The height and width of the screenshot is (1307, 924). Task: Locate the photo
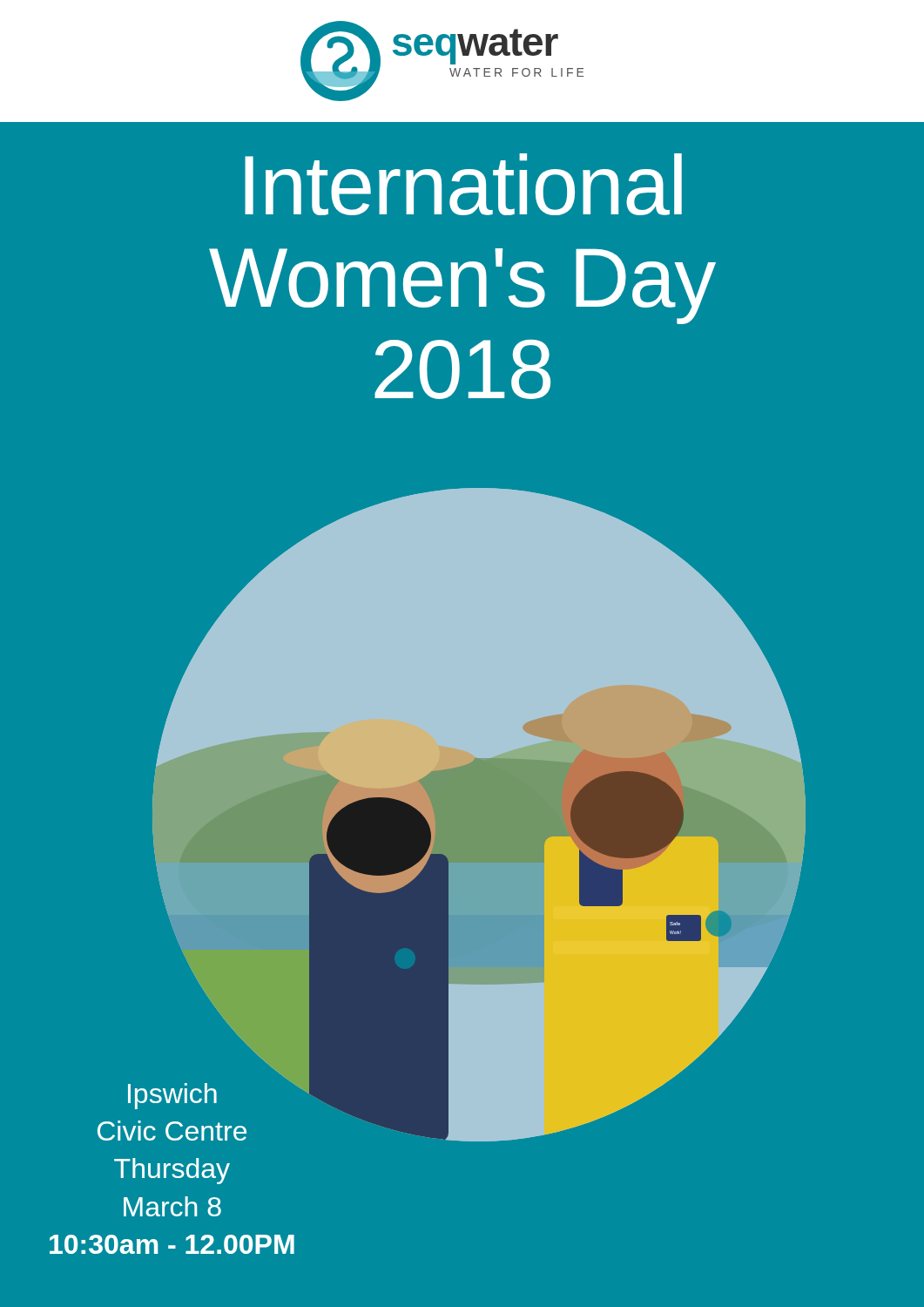click(x=479, y=815)
